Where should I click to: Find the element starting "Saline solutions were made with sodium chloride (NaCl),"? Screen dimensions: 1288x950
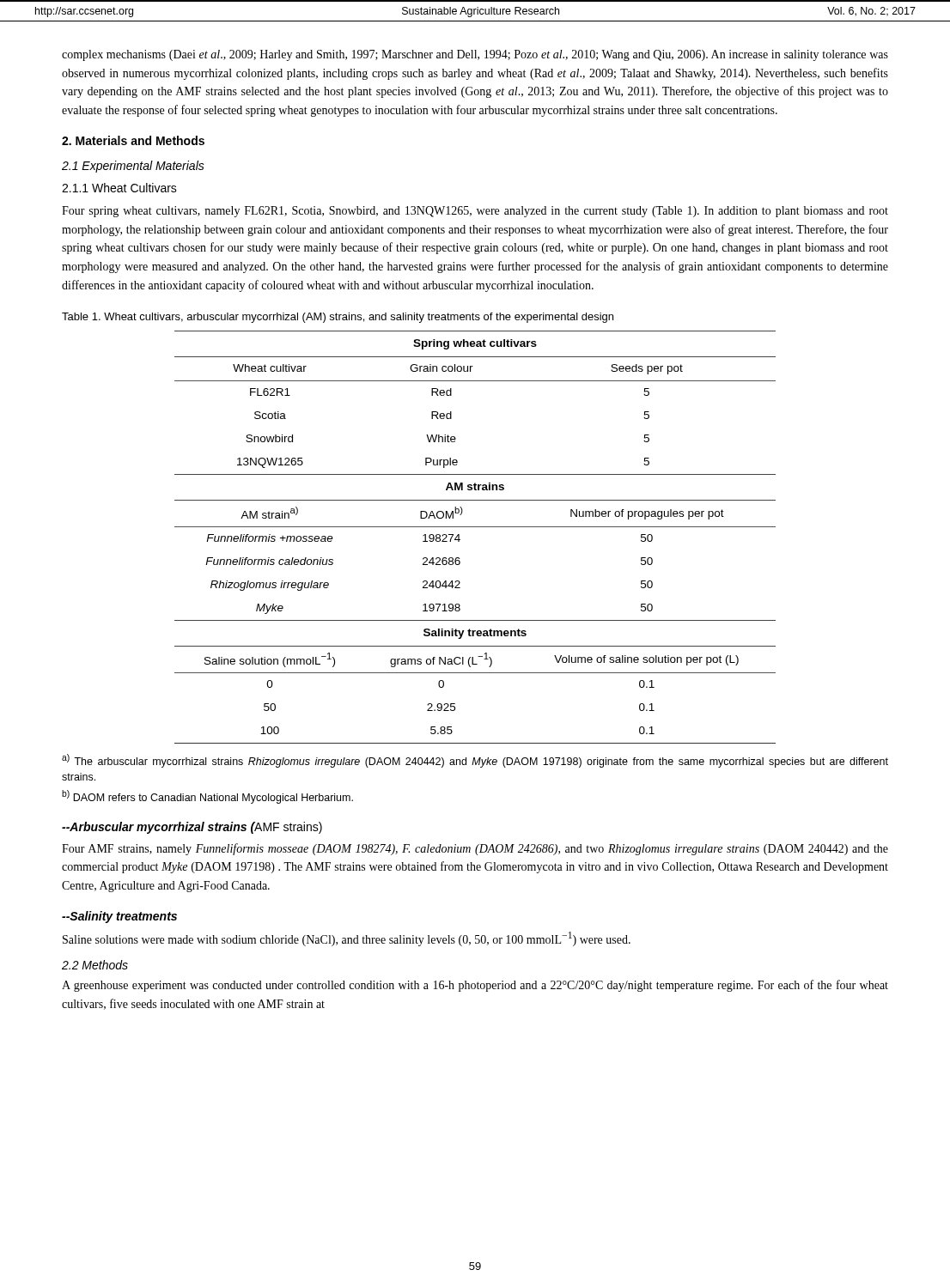point(475,939)
